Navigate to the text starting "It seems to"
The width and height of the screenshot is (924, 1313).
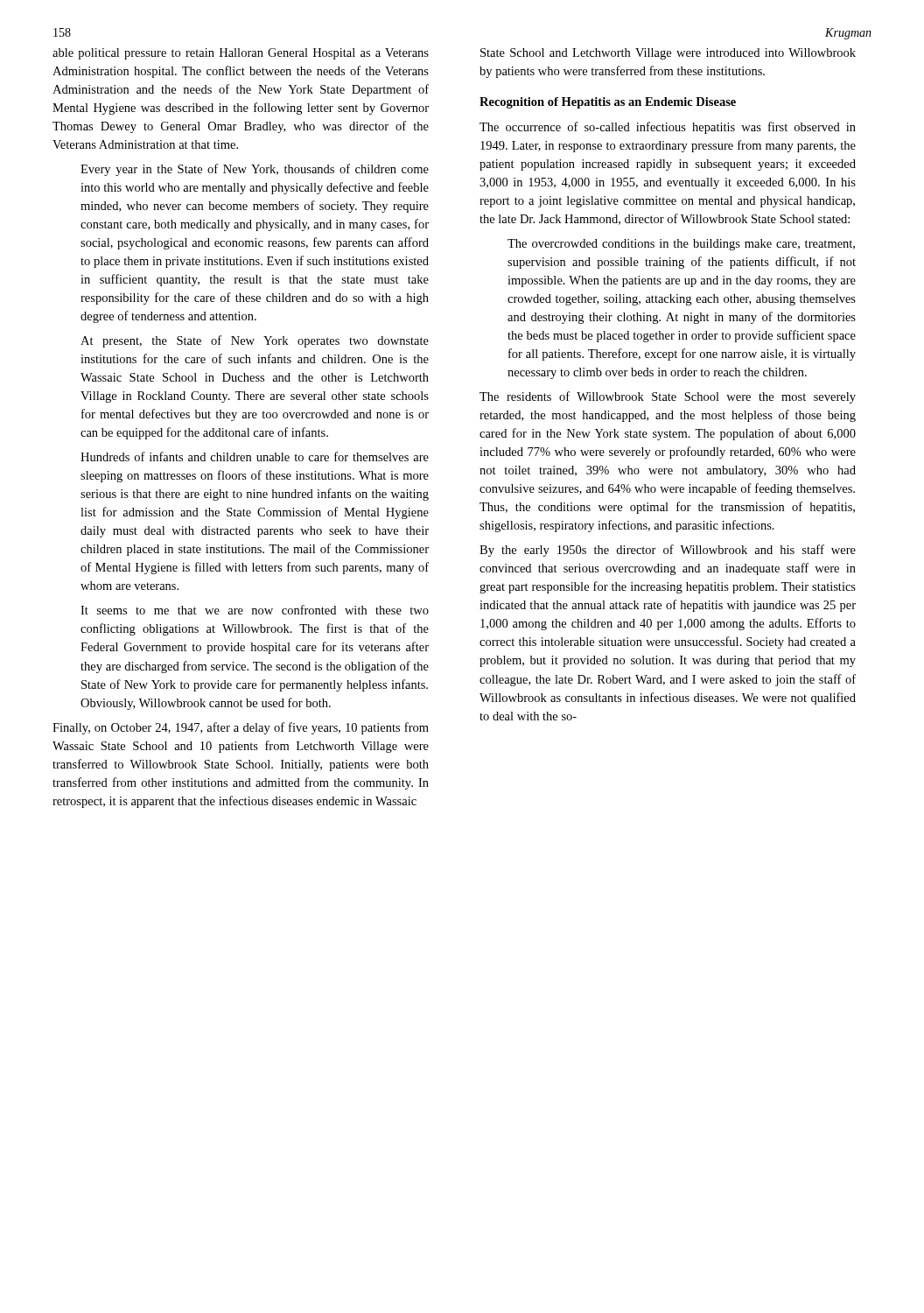click(255, 657)
